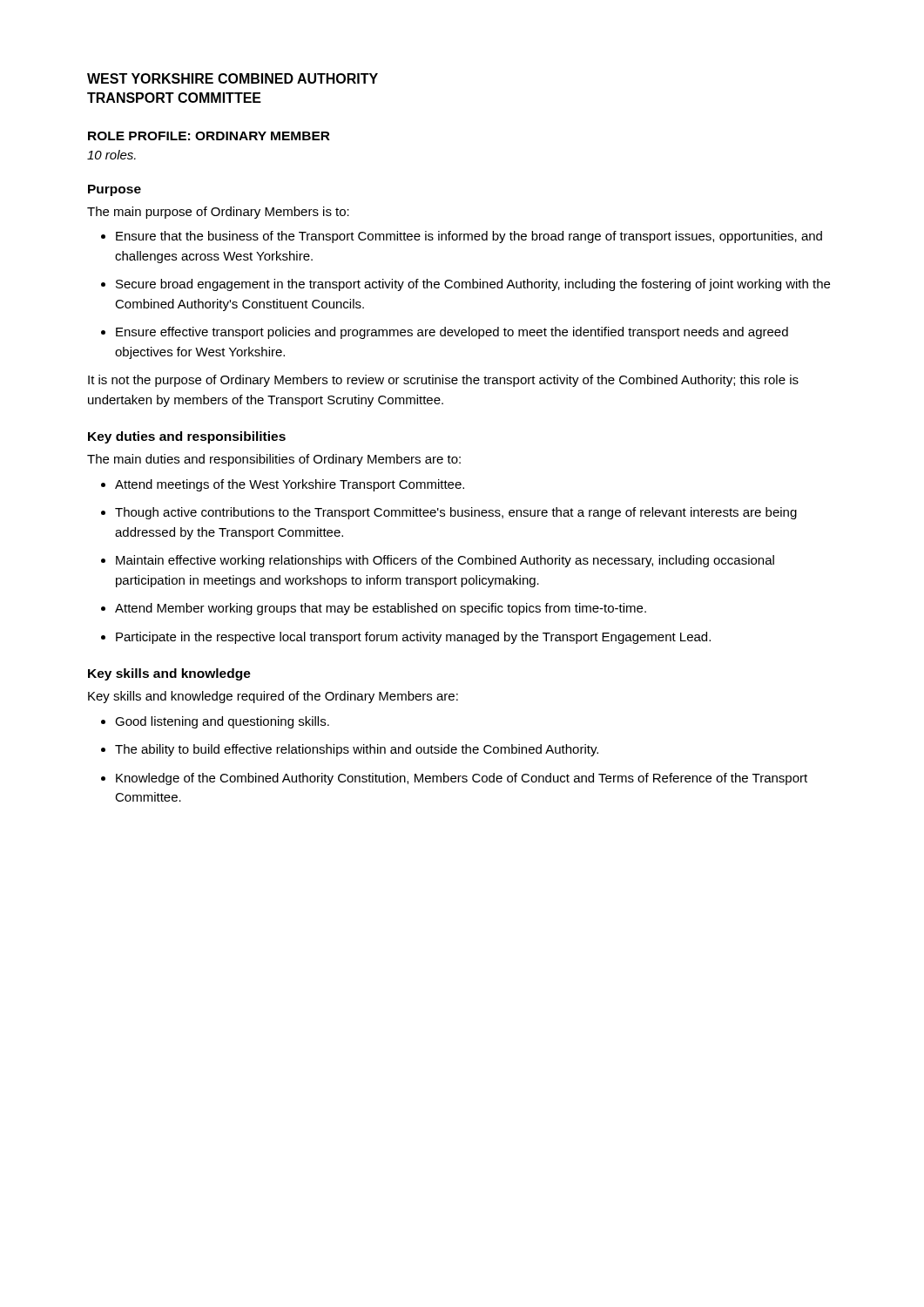Where is the passage that starts "Knowledge of the"?
This screenshot has height=1307, width=924.
pos(462,788)
